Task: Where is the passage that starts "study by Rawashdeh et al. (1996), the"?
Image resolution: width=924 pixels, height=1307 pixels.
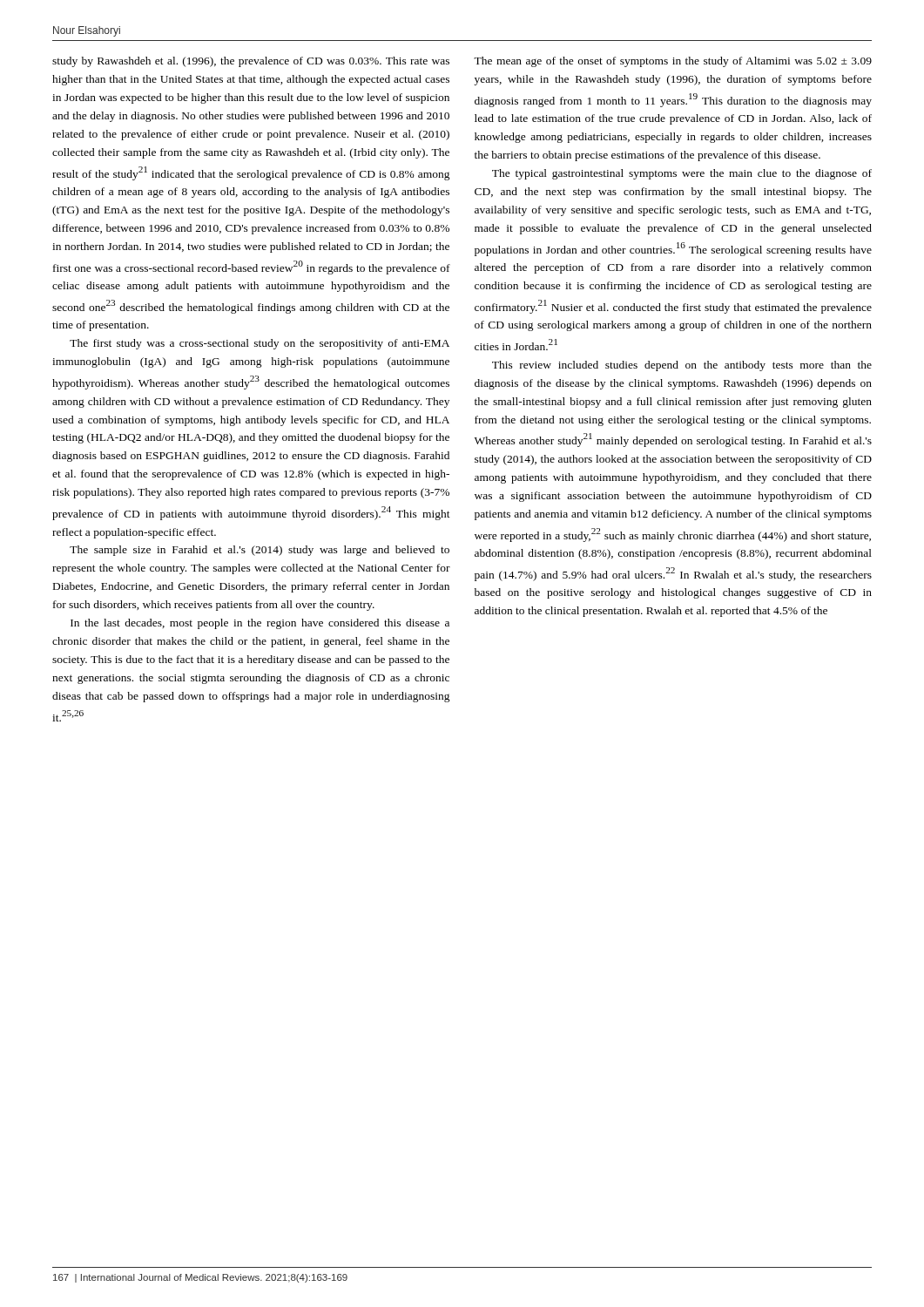Action: pos(251,194)
